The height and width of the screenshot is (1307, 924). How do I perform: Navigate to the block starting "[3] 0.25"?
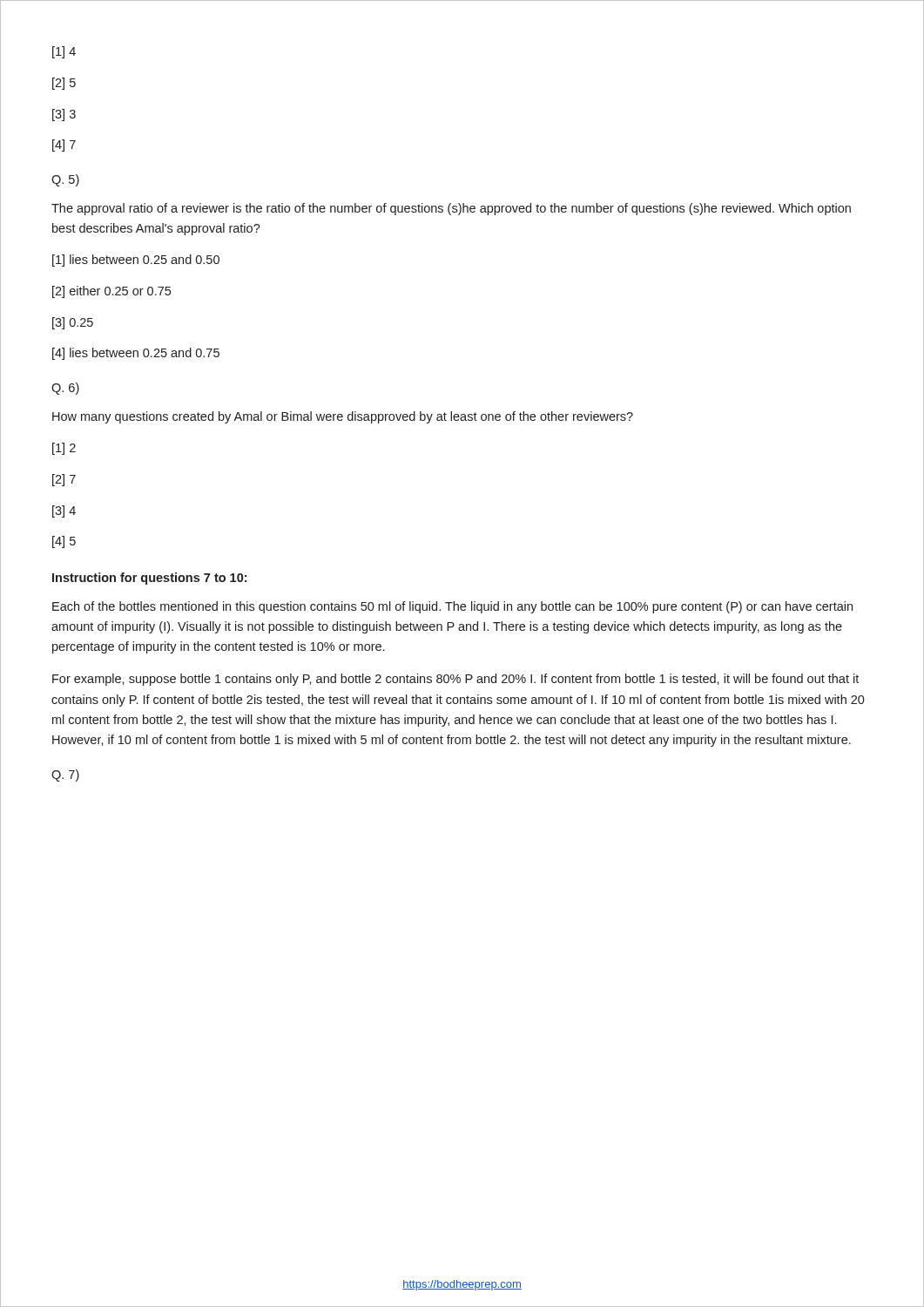(72, 322)
